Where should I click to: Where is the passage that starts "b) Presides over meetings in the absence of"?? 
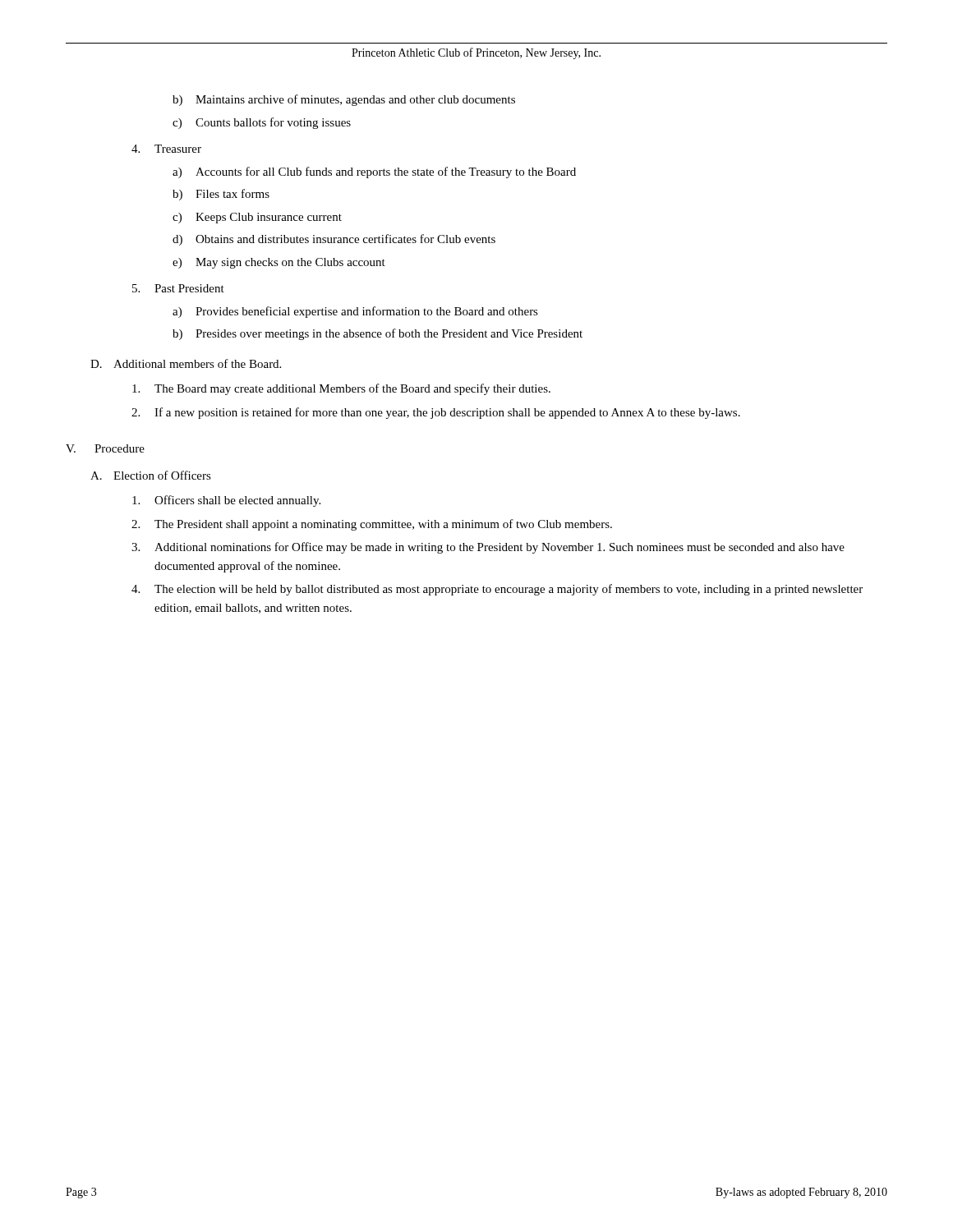[x=530, y=334]
